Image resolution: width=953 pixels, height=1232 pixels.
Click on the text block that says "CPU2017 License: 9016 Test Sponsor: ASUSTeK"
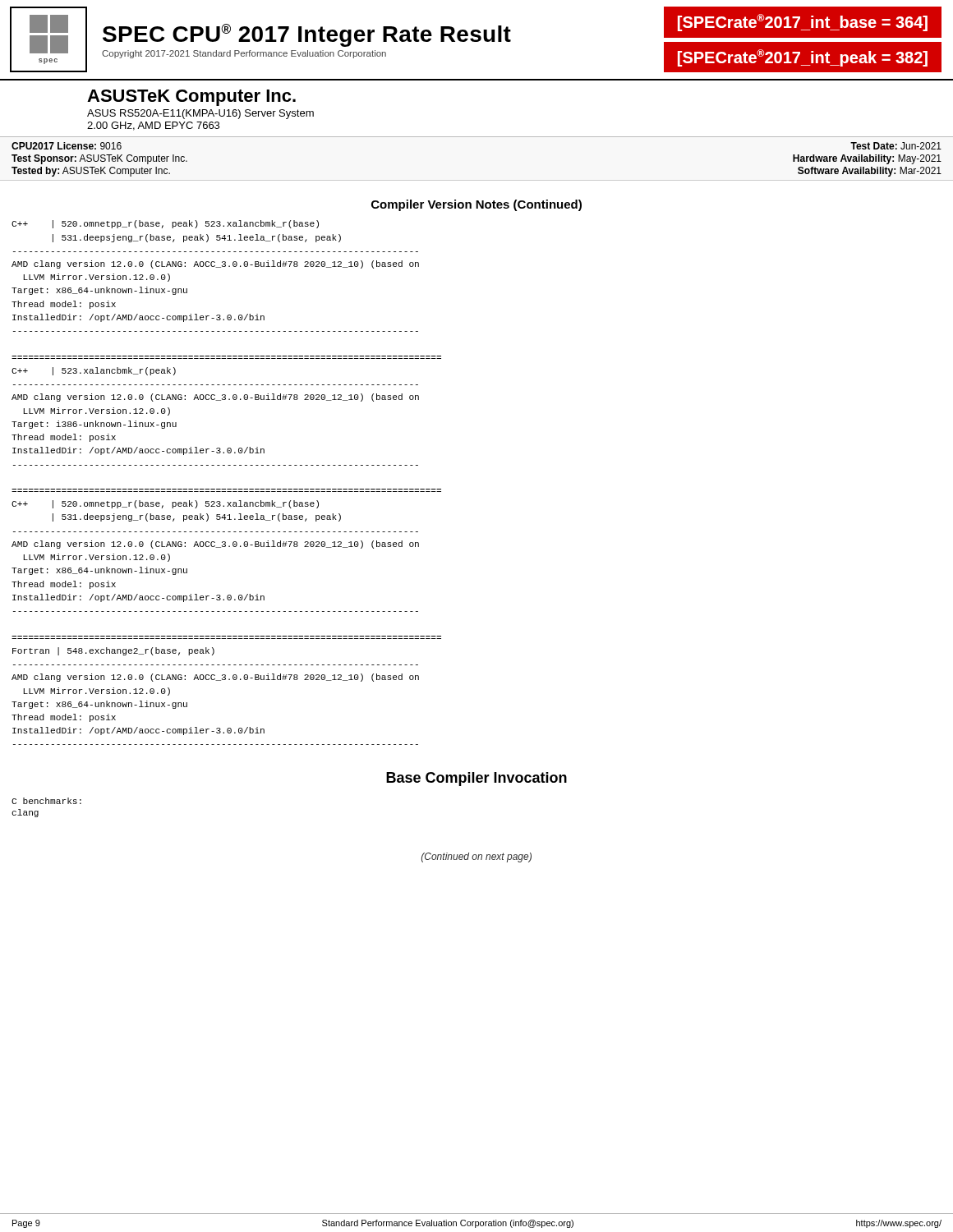pos(67,146)
